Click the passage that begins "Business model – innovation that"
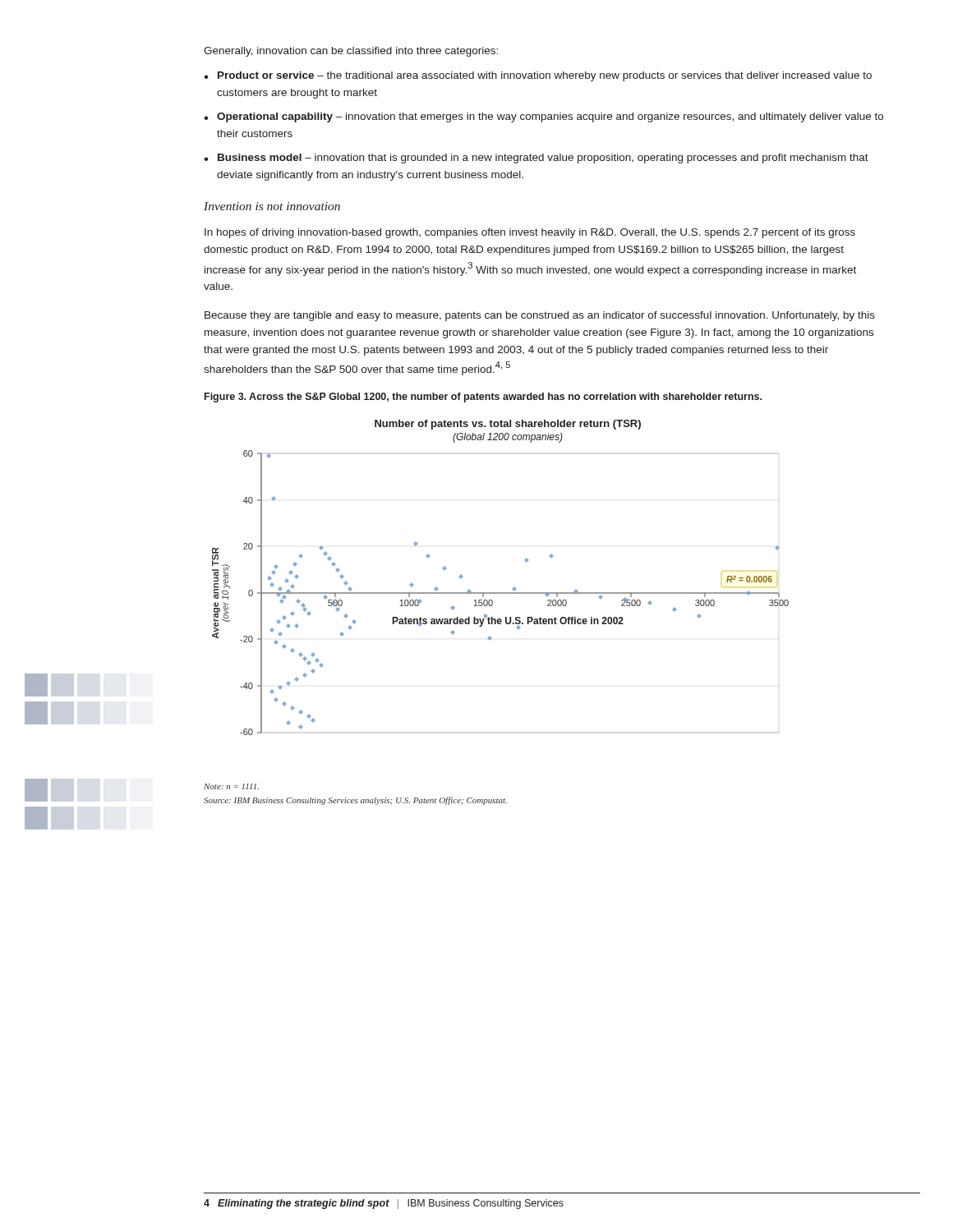 551,167
